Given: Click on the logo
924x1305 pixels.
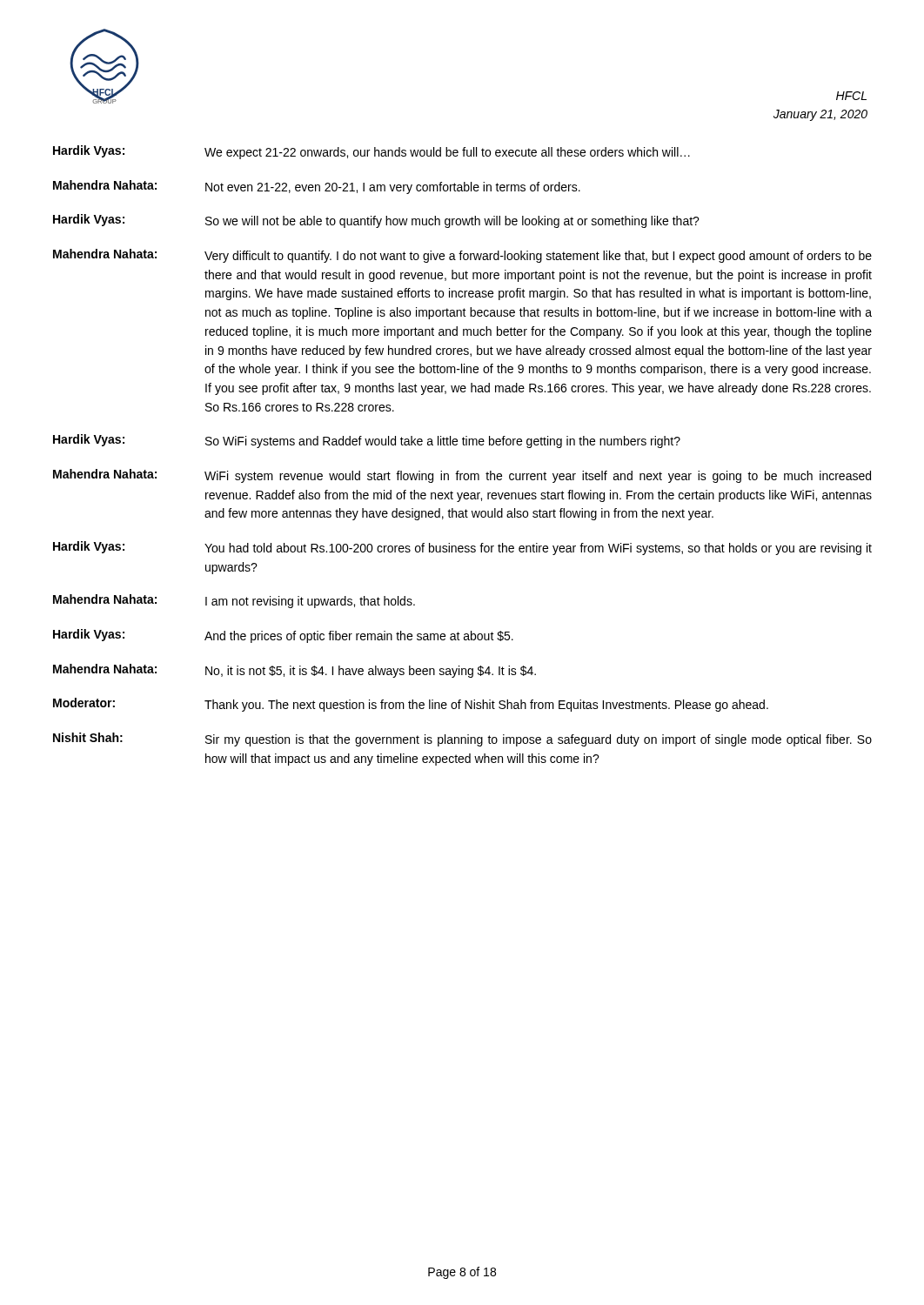Looking at the screenshot, I should pos(109,67).
